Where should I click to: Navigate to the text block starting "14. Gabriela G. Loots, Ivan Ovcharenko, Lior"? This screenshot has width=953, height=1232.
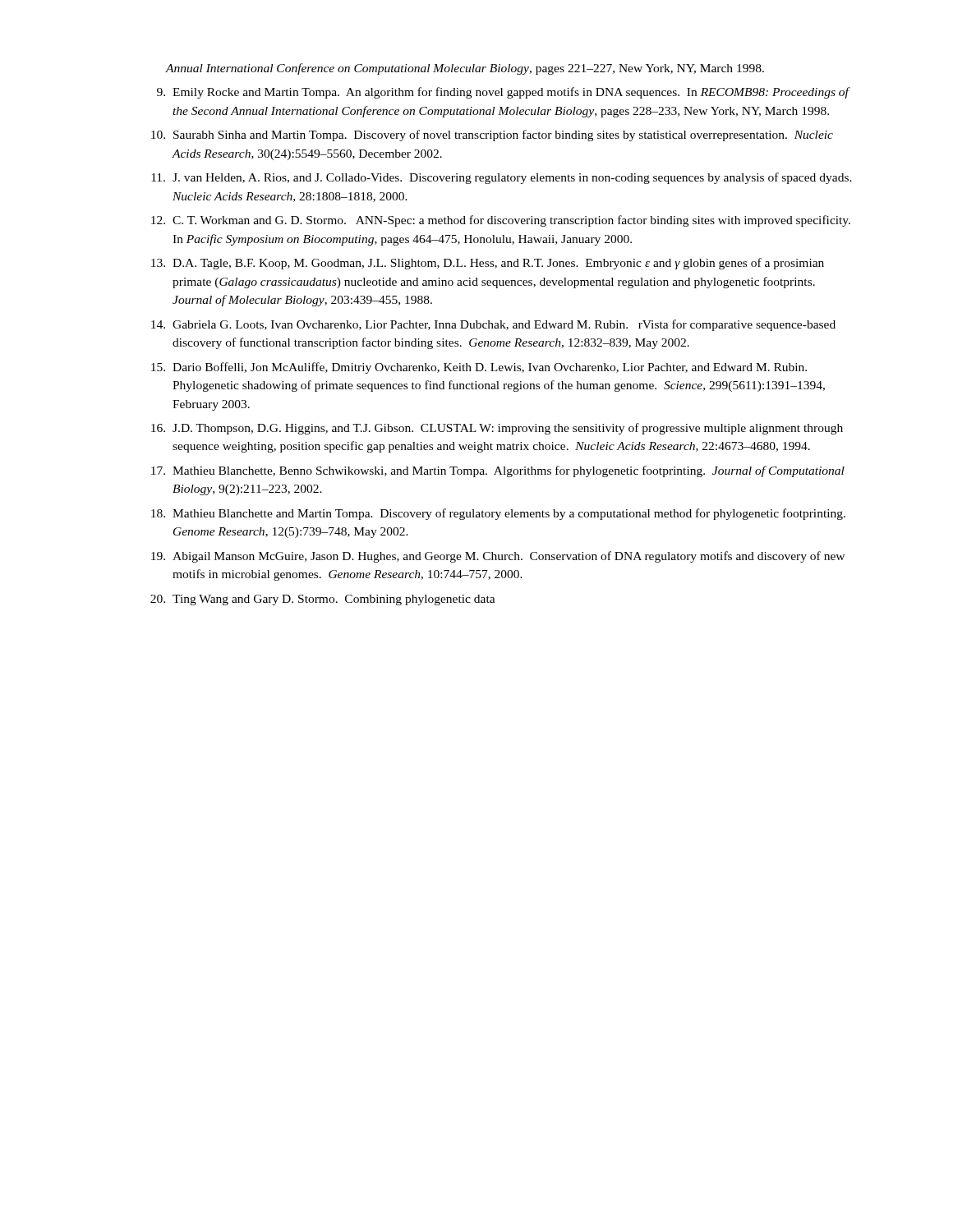[499, 334]
